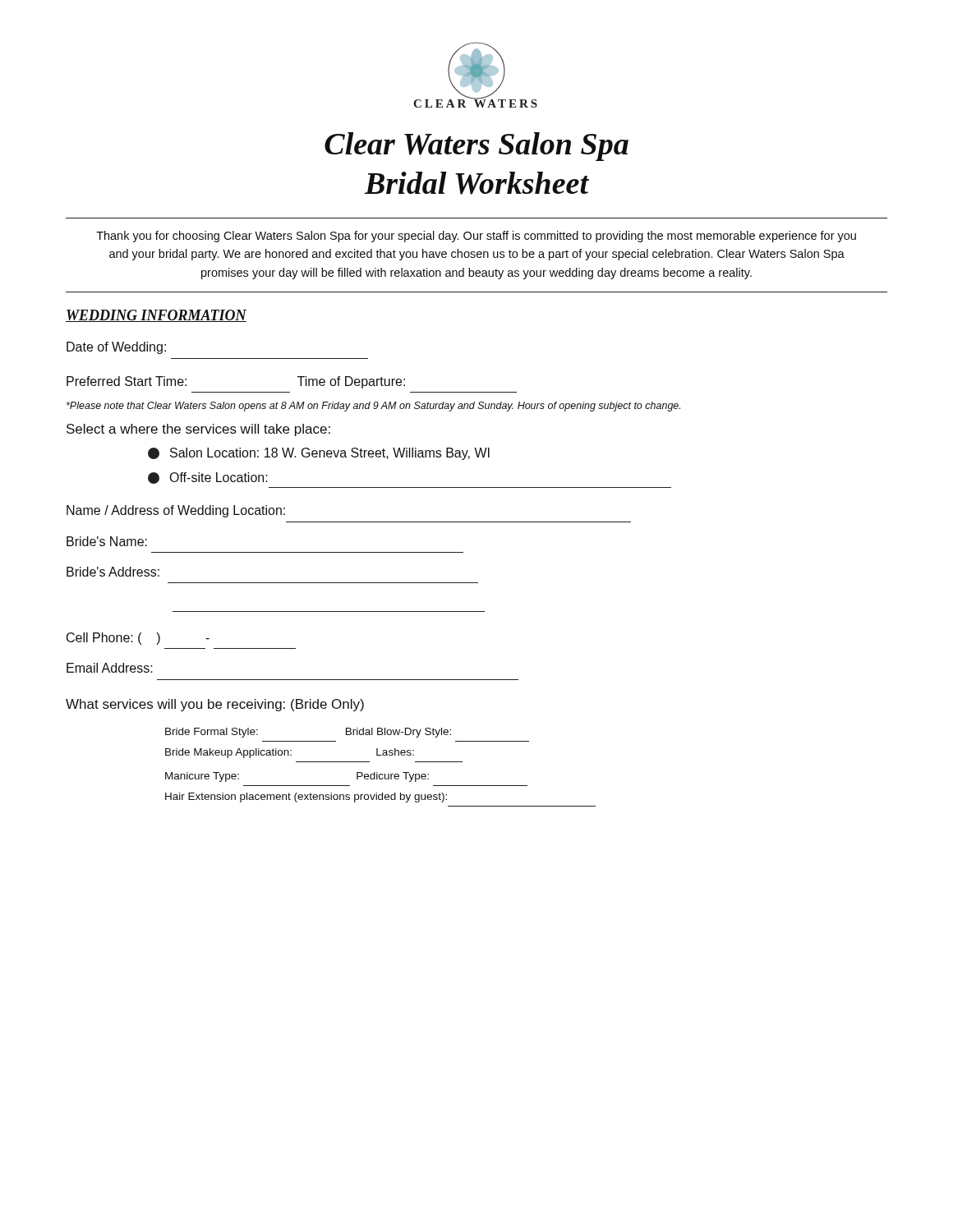Find the block starting "Bride Formal Style:"
The image size is (953, 1232).
click(x=526, y=743)
